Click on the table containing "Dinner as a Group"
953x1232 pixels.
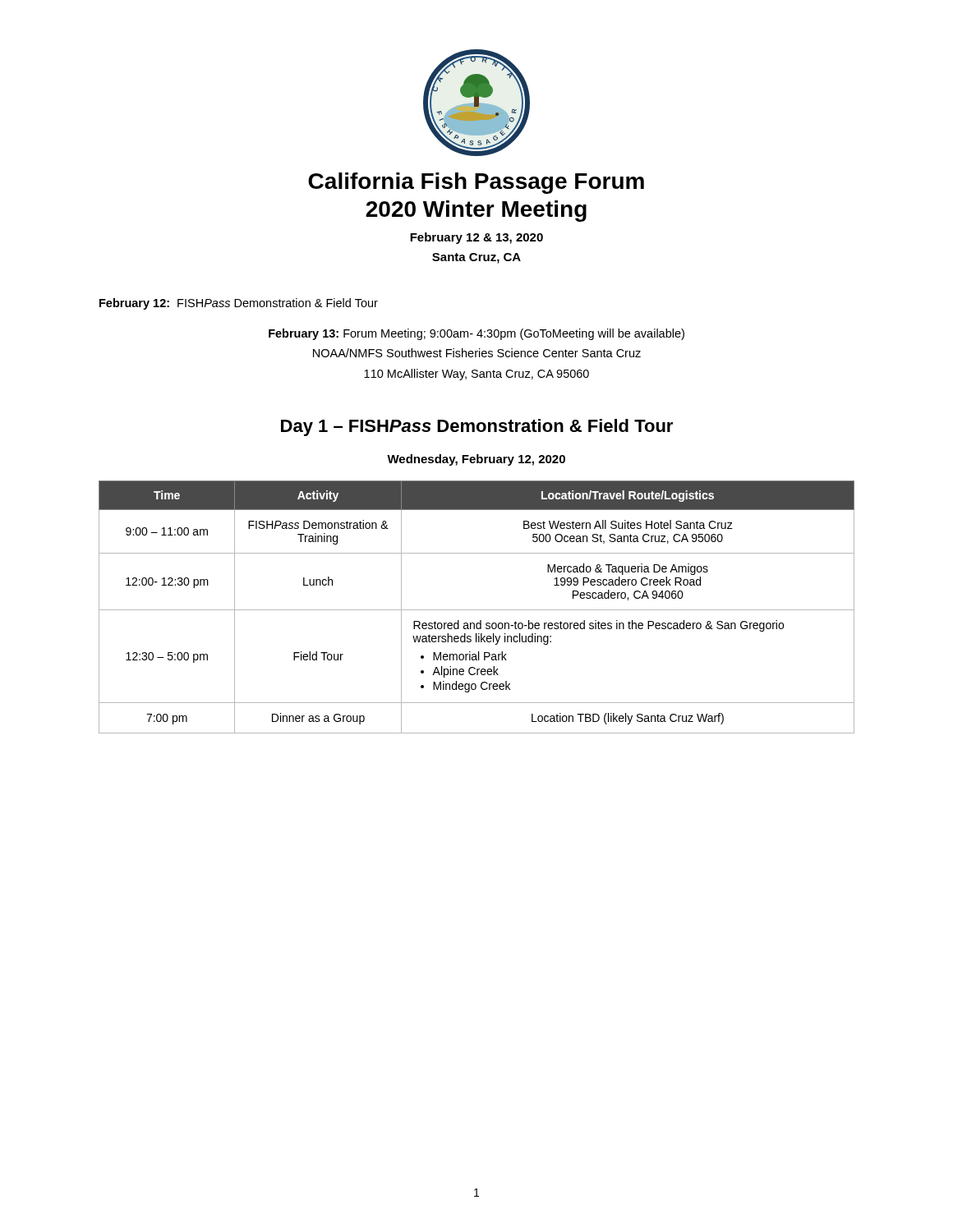point(476,607)
